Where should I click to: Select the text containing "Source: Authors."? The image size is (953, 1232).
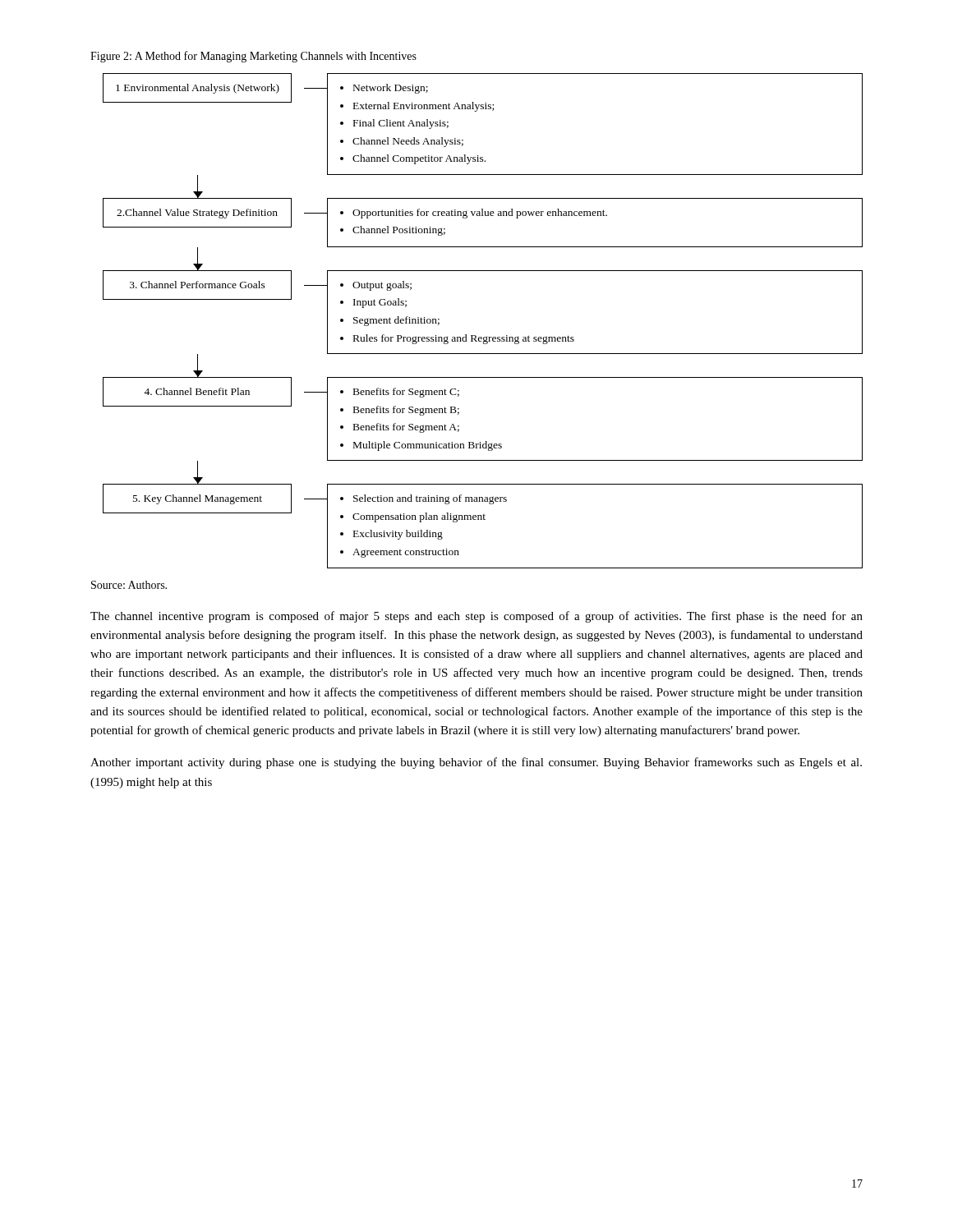129,585
